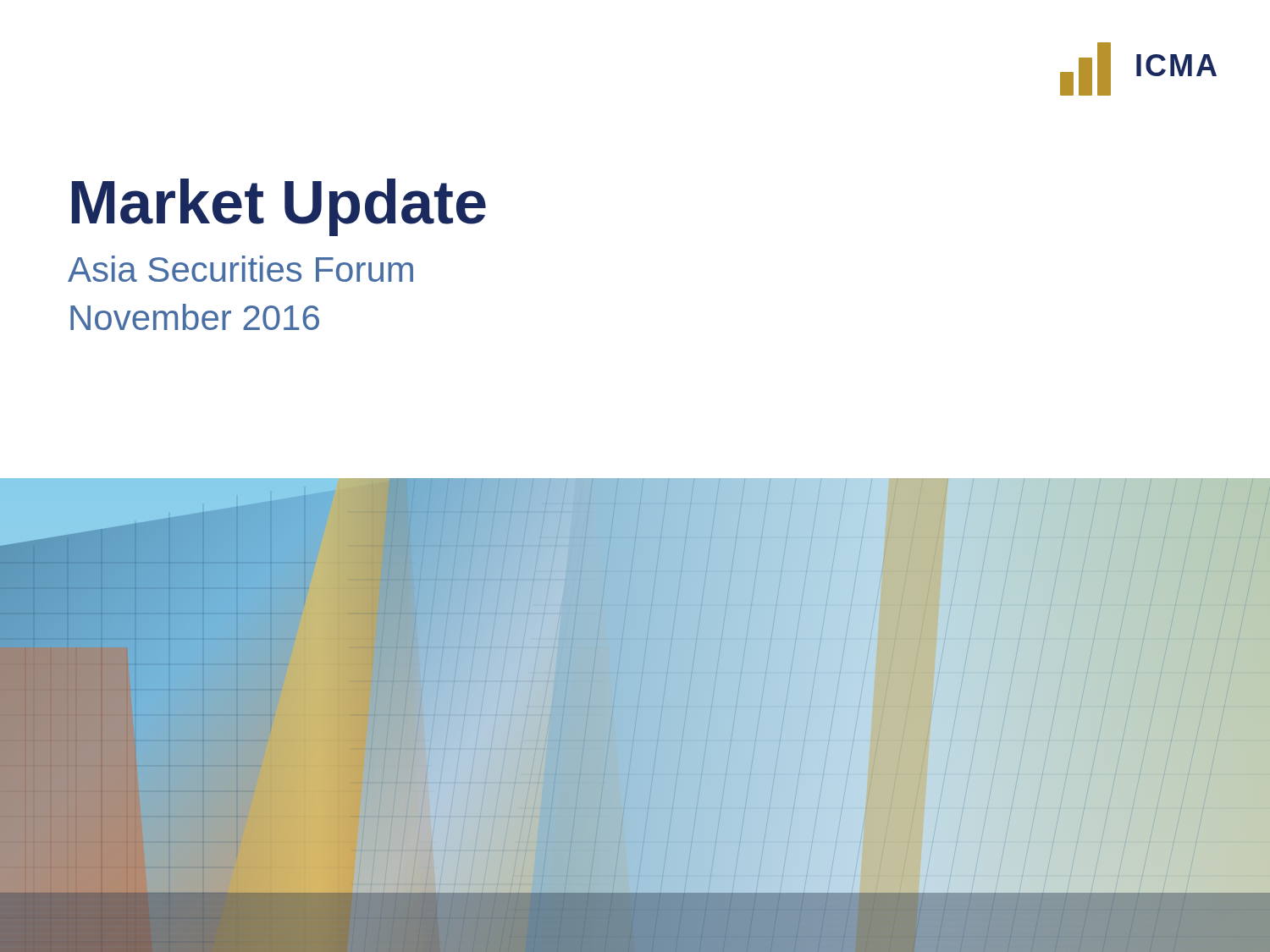Select the photo
This screenshot has height=952, width=1270.
(x=635, y=715)
